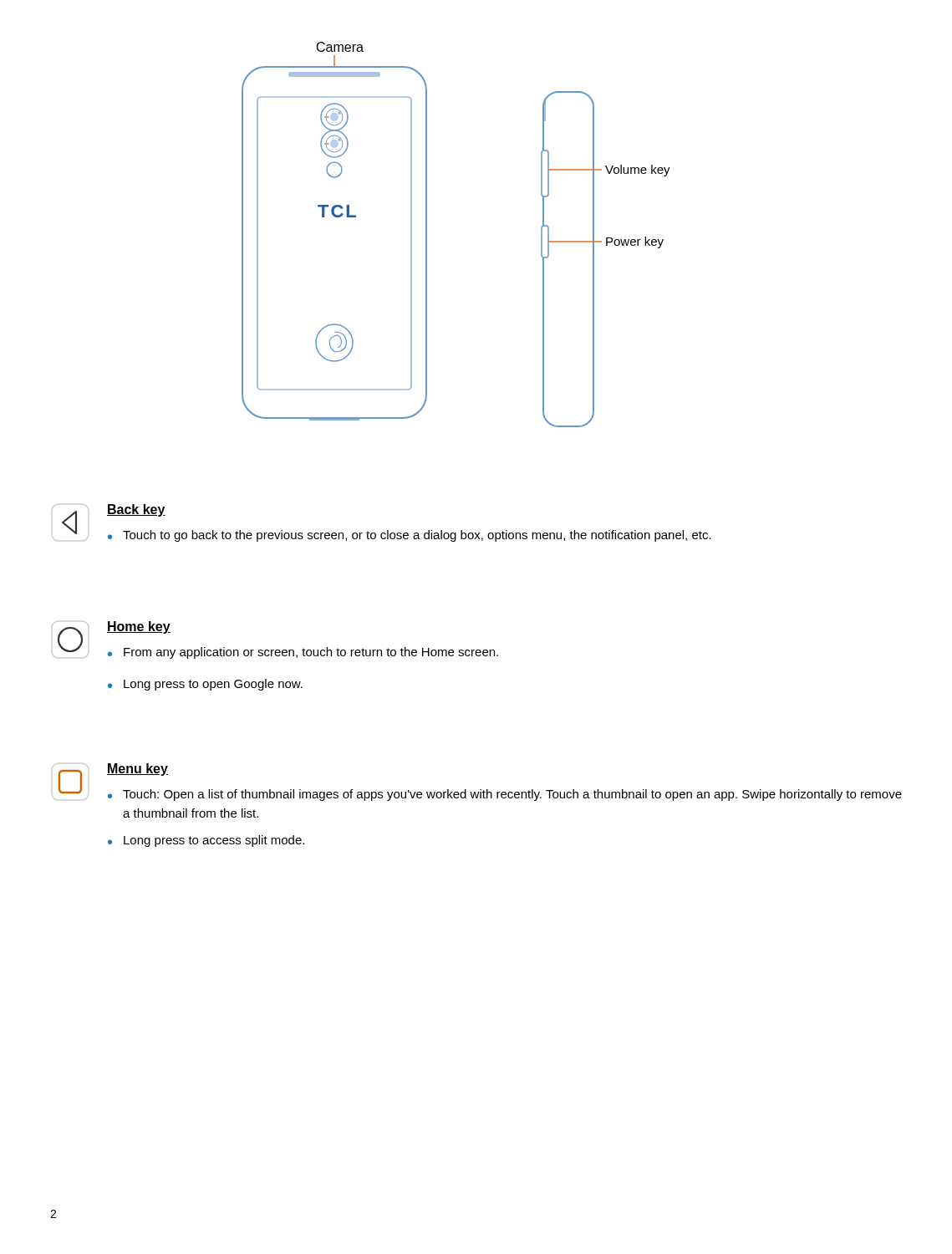Select the block starting "• Touch: Open a list of thumbnail images"
The width and height of the screenshot is (952, 1254).
[504, 804]
